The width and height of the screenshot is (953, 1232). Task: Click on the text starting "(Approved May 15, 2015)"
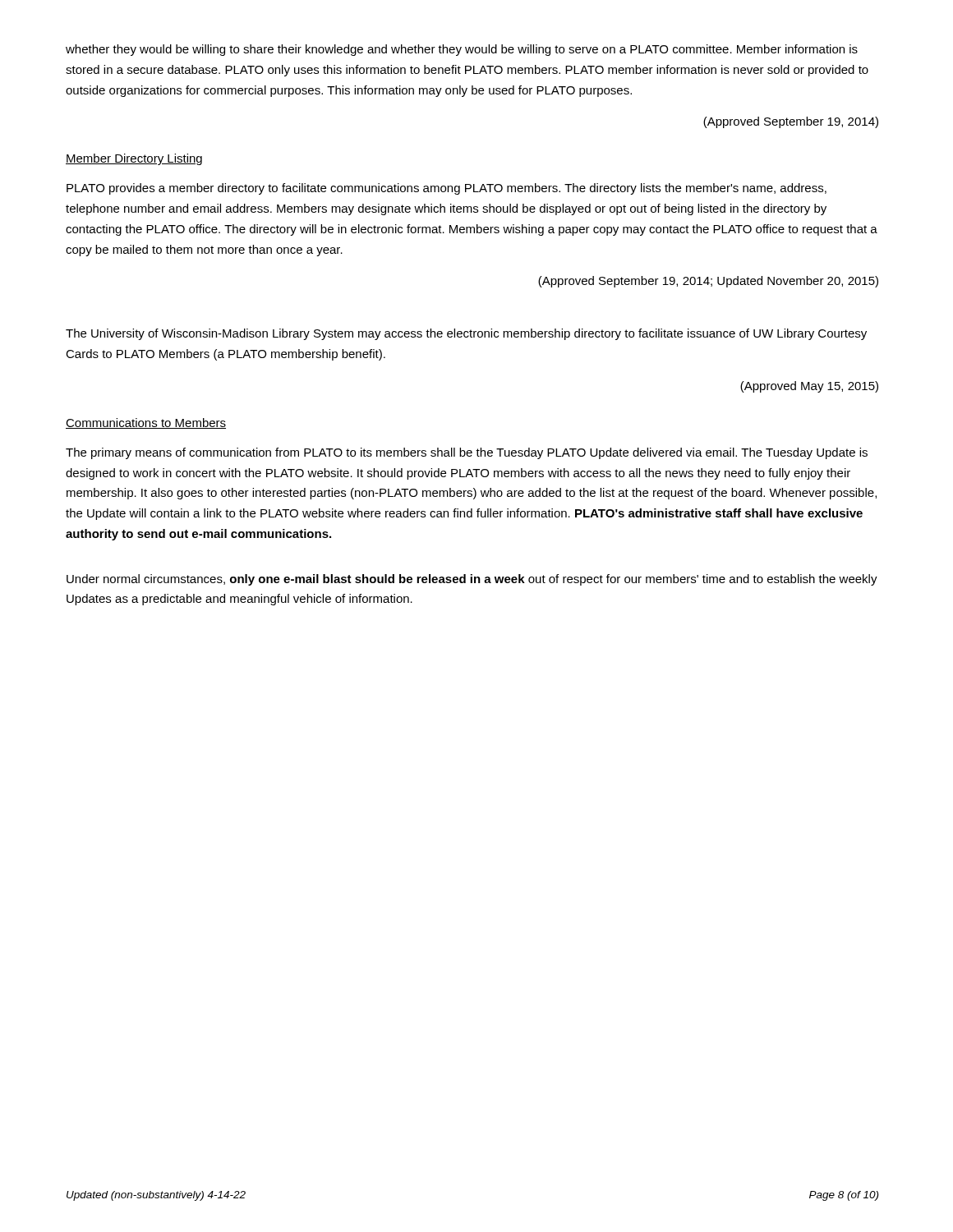click(x=810, y=385)
